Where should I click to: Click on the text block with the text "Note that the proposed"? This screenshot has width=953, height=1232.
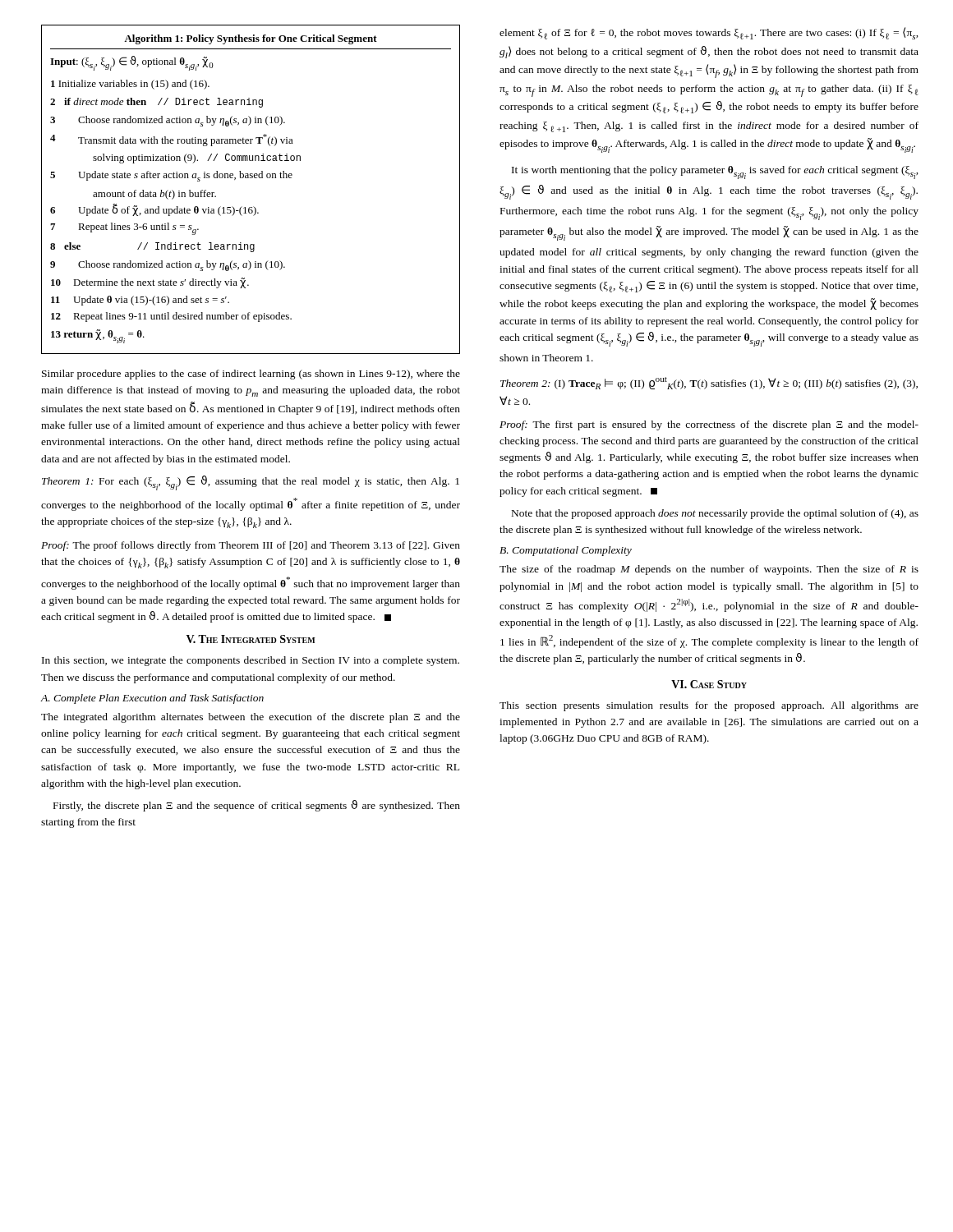(709, 522)
